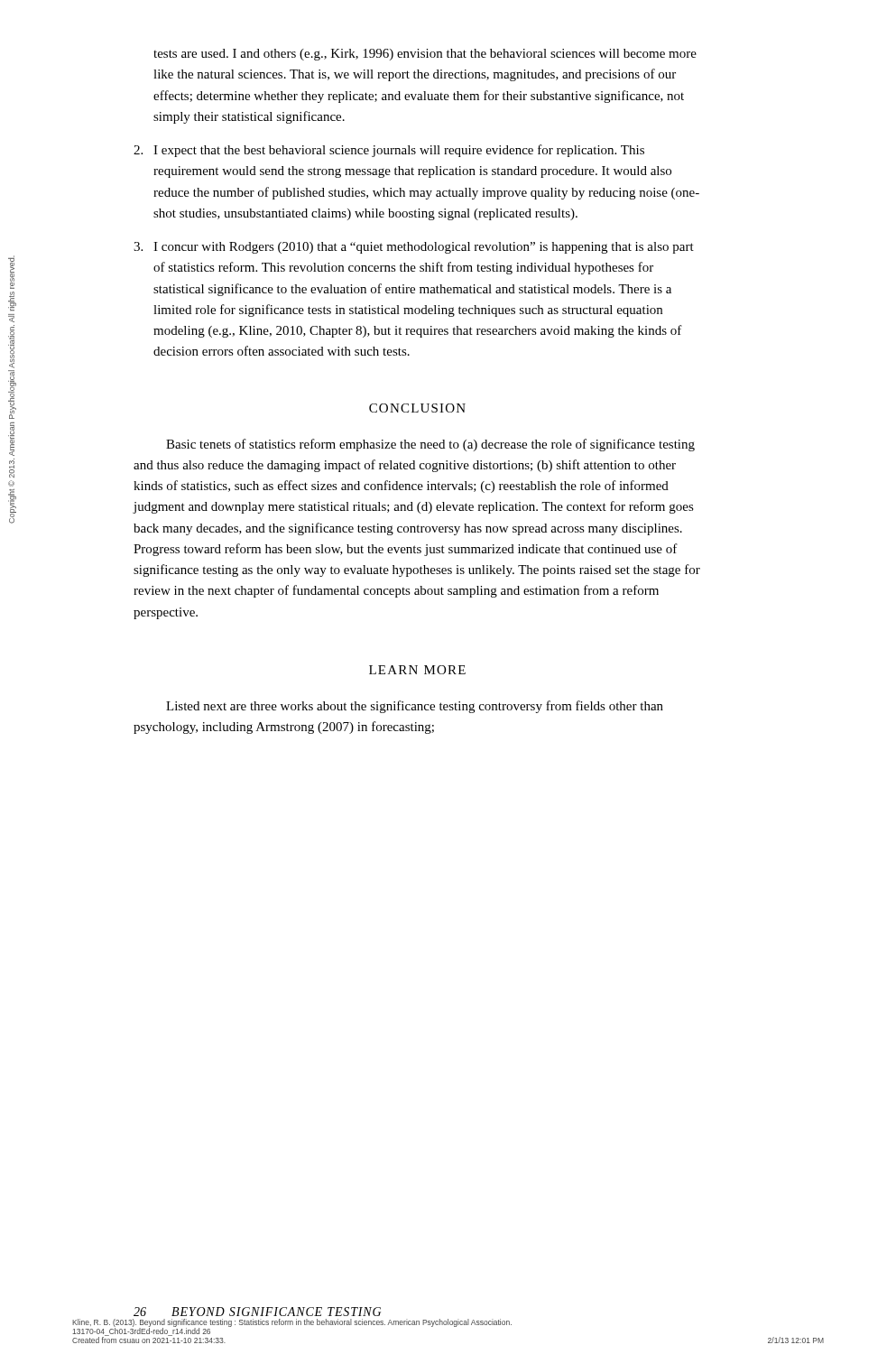Find "LEARN MORE" on this page
The image size is (896, 1354).
tap(418, 670)
